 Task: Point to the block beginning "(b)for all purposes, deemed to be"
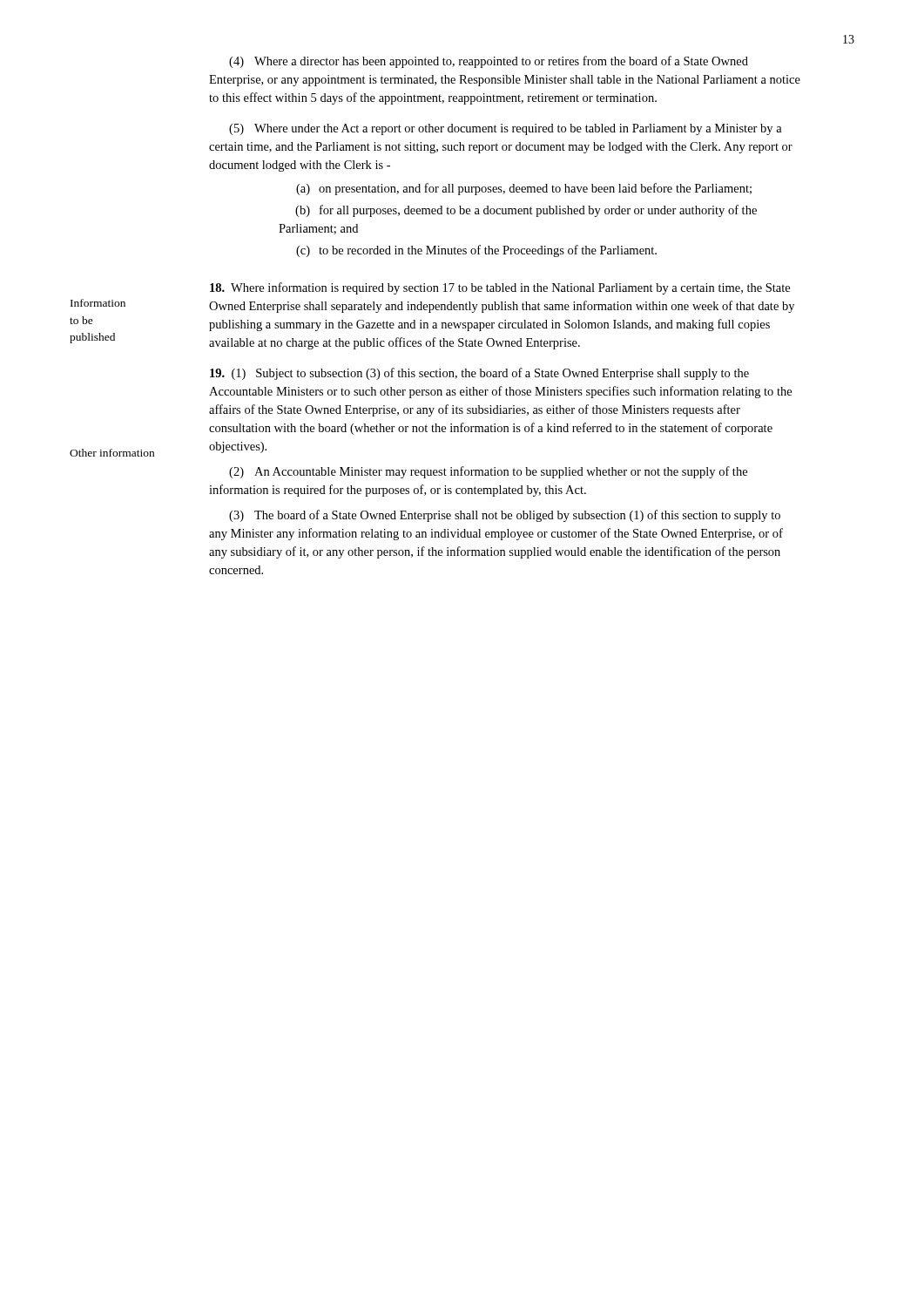point(518,218)
